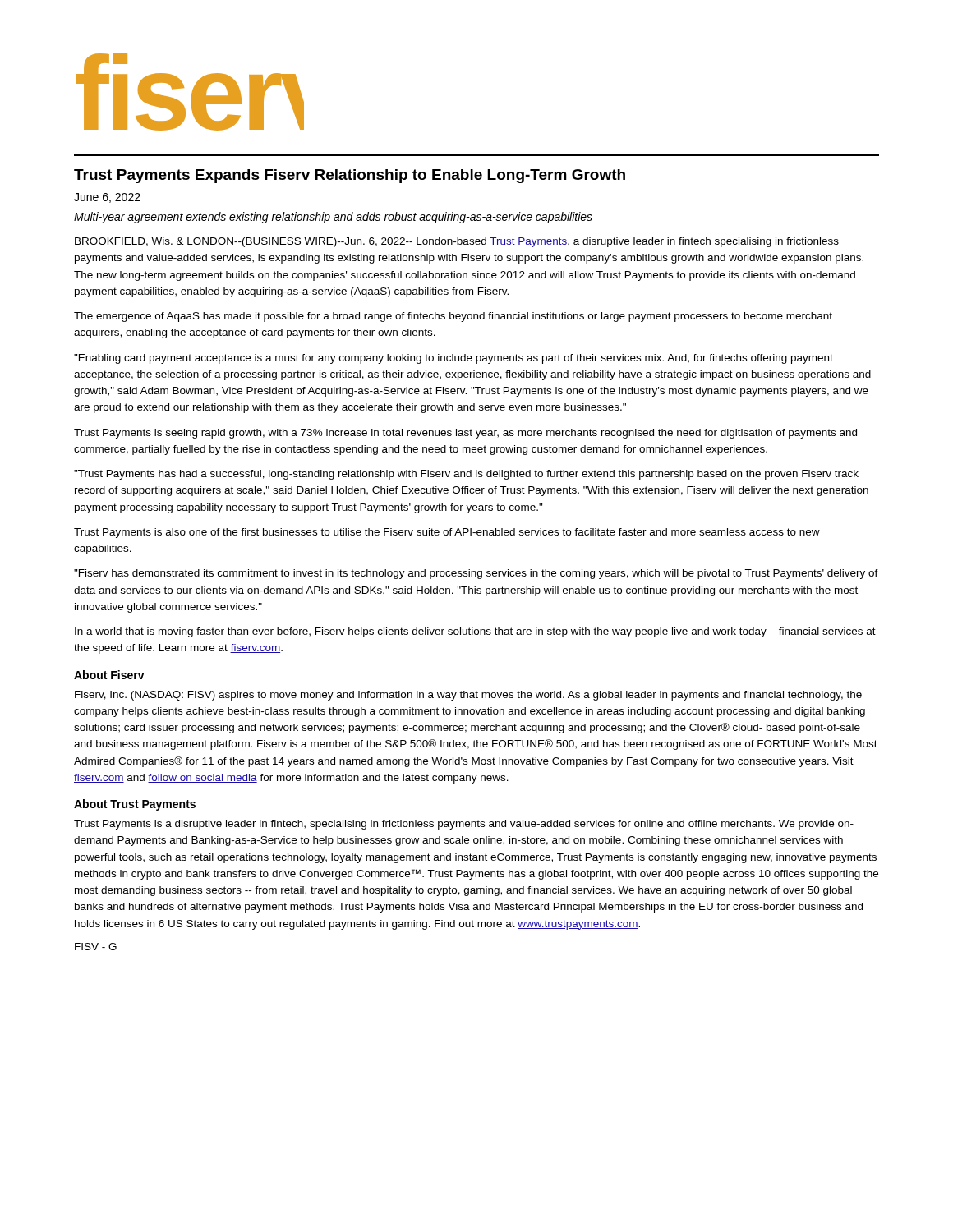The height and width of the screenshot is (1232, 953).
Task: Click the passage that begins ""Fiserv has demonstrated its commitment to invest"
Action: [476, 590]
